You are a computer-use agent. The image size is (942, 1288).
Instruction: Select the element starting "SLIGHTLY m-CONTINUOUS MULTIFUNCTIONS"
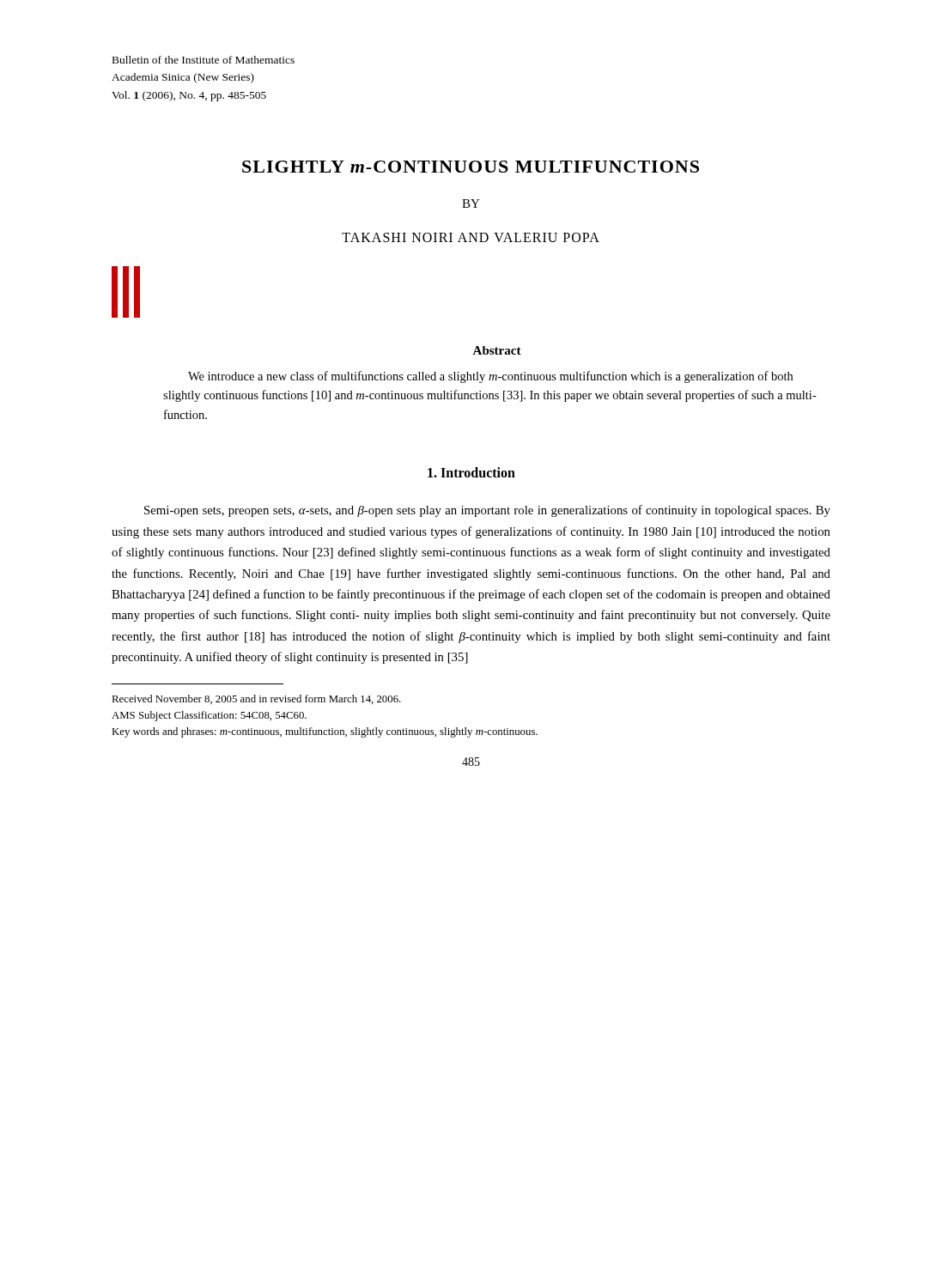471,166
